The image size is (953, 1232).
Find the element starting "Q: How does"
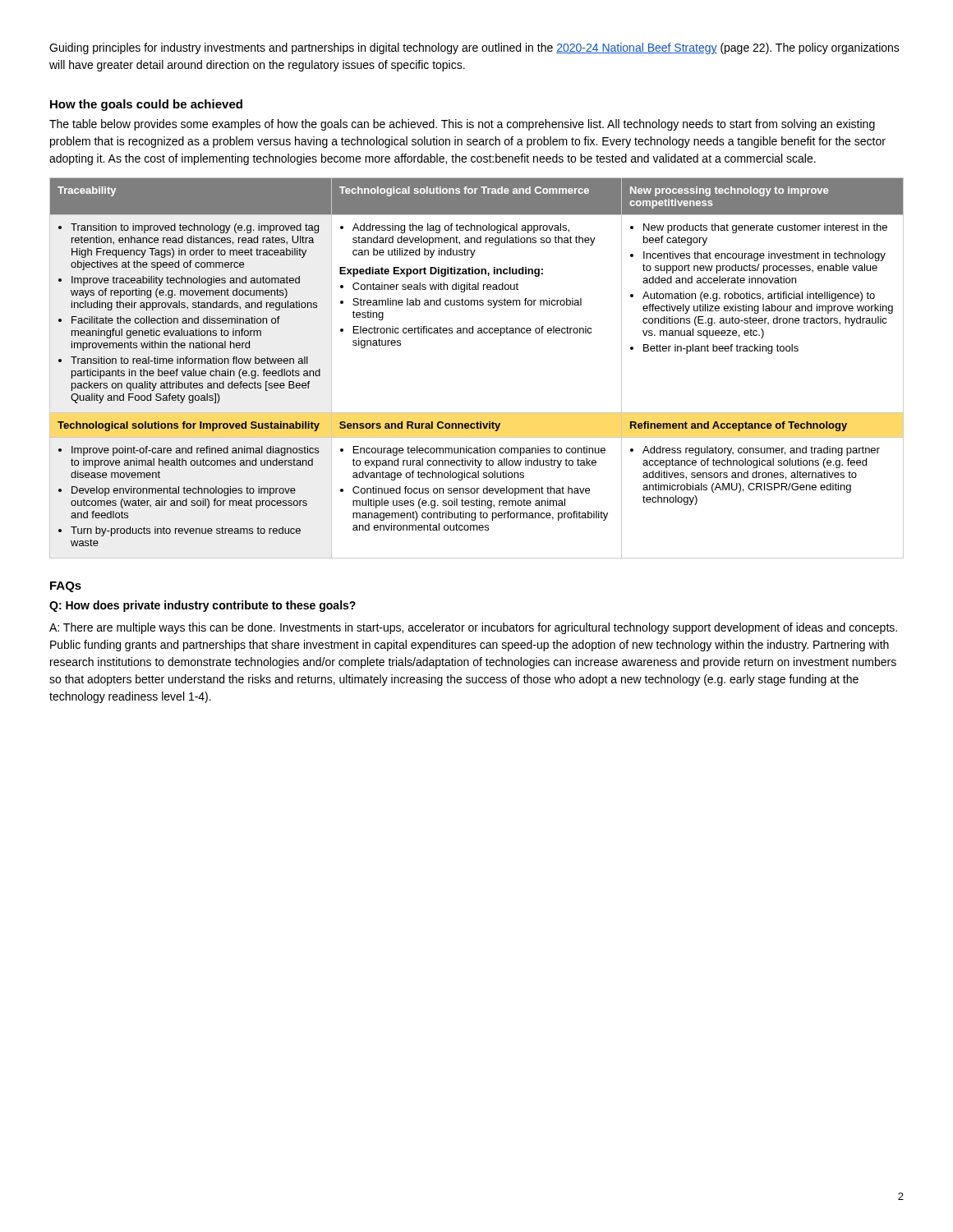pyautogui.click(x=203, y=605)
